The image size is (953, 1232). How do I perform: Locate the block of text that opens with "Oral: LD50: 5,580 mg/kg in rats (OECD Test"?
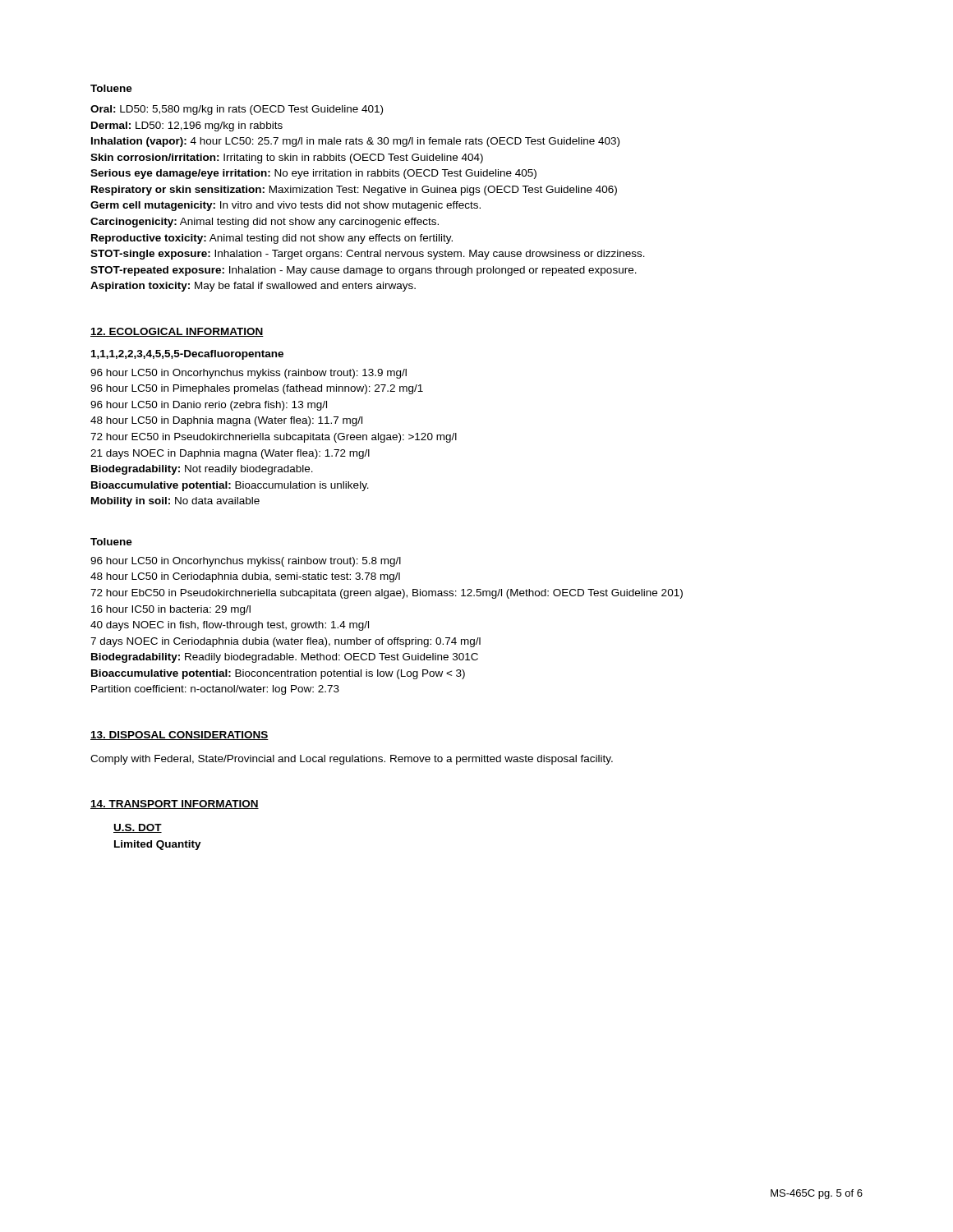(x=476, y=197)
